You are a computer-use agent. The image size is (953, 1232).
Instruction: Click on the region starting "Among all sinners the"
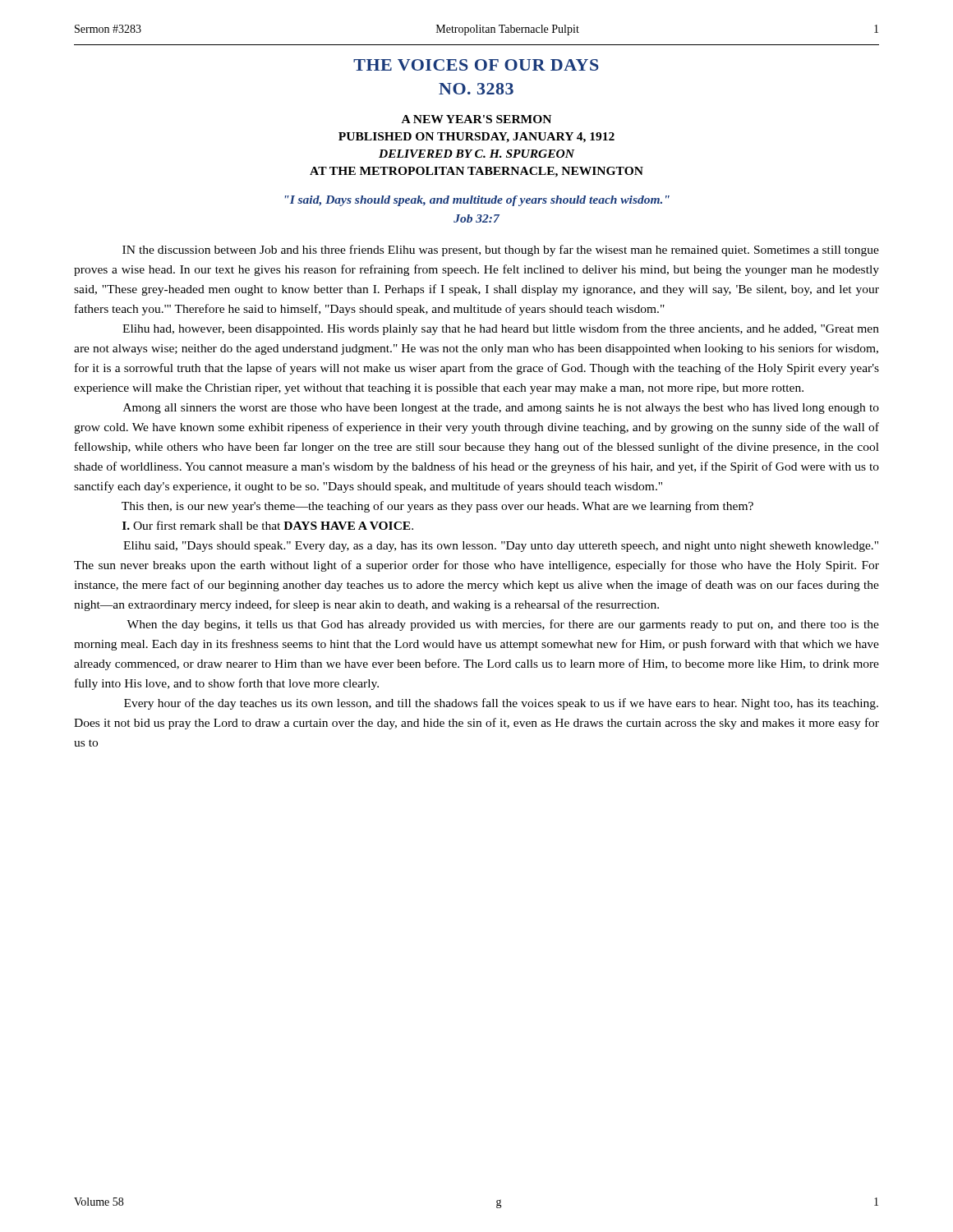pos(476,447)
